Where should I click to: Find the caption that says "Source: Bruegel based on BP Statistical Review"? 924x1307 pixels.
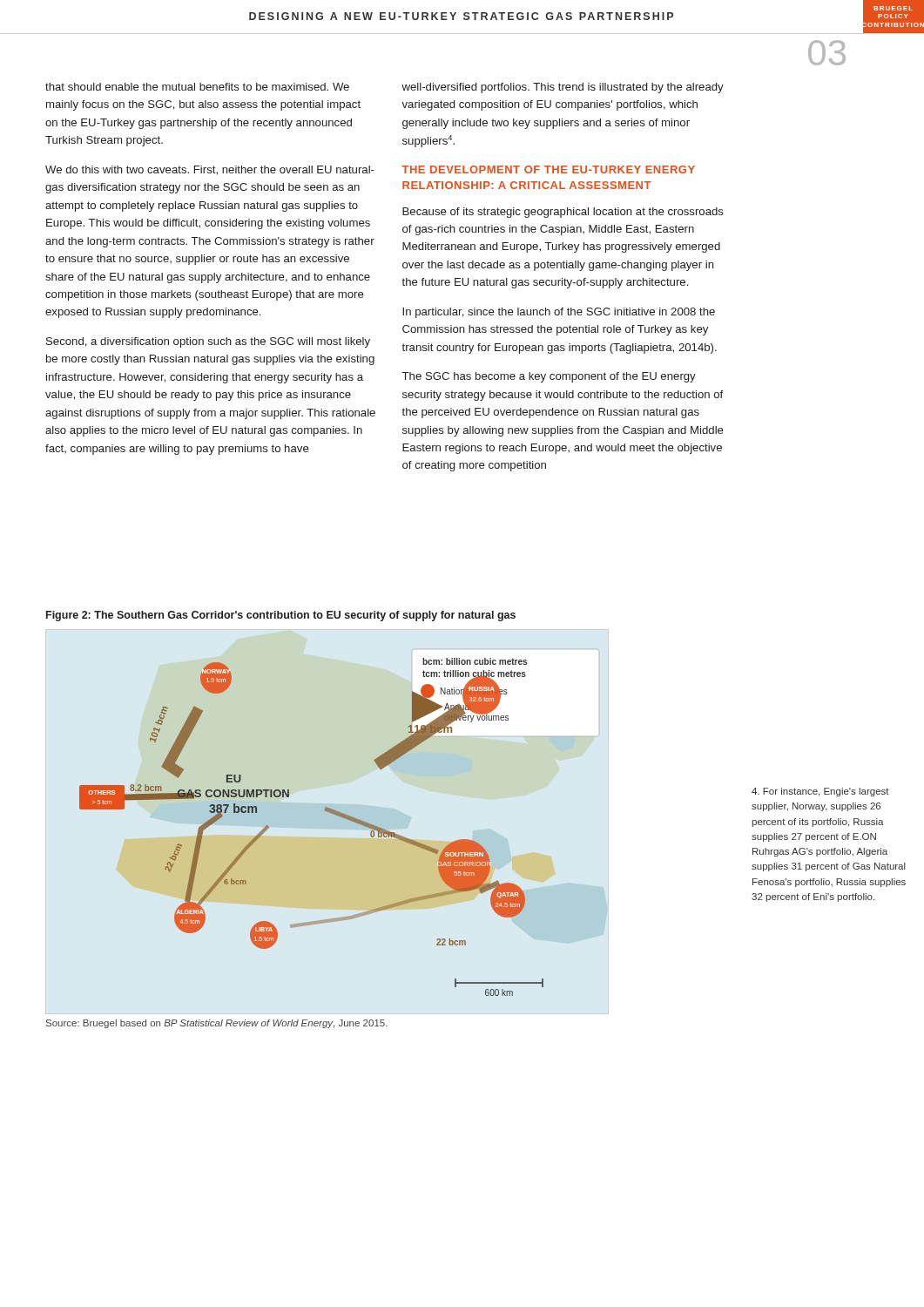(217, 1023)
